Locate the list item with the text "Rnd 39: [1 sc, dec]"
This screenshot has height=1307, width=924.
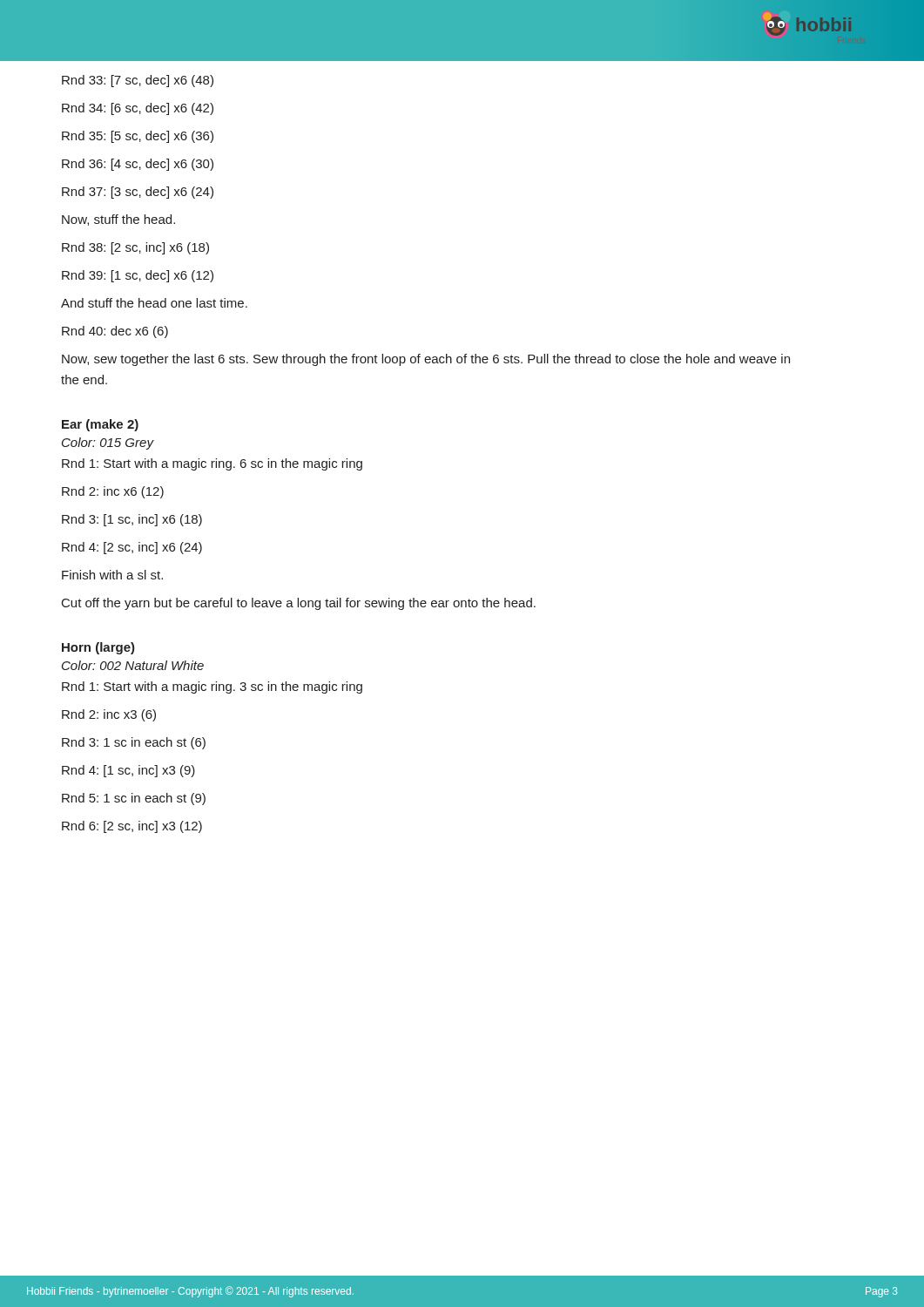138,275
